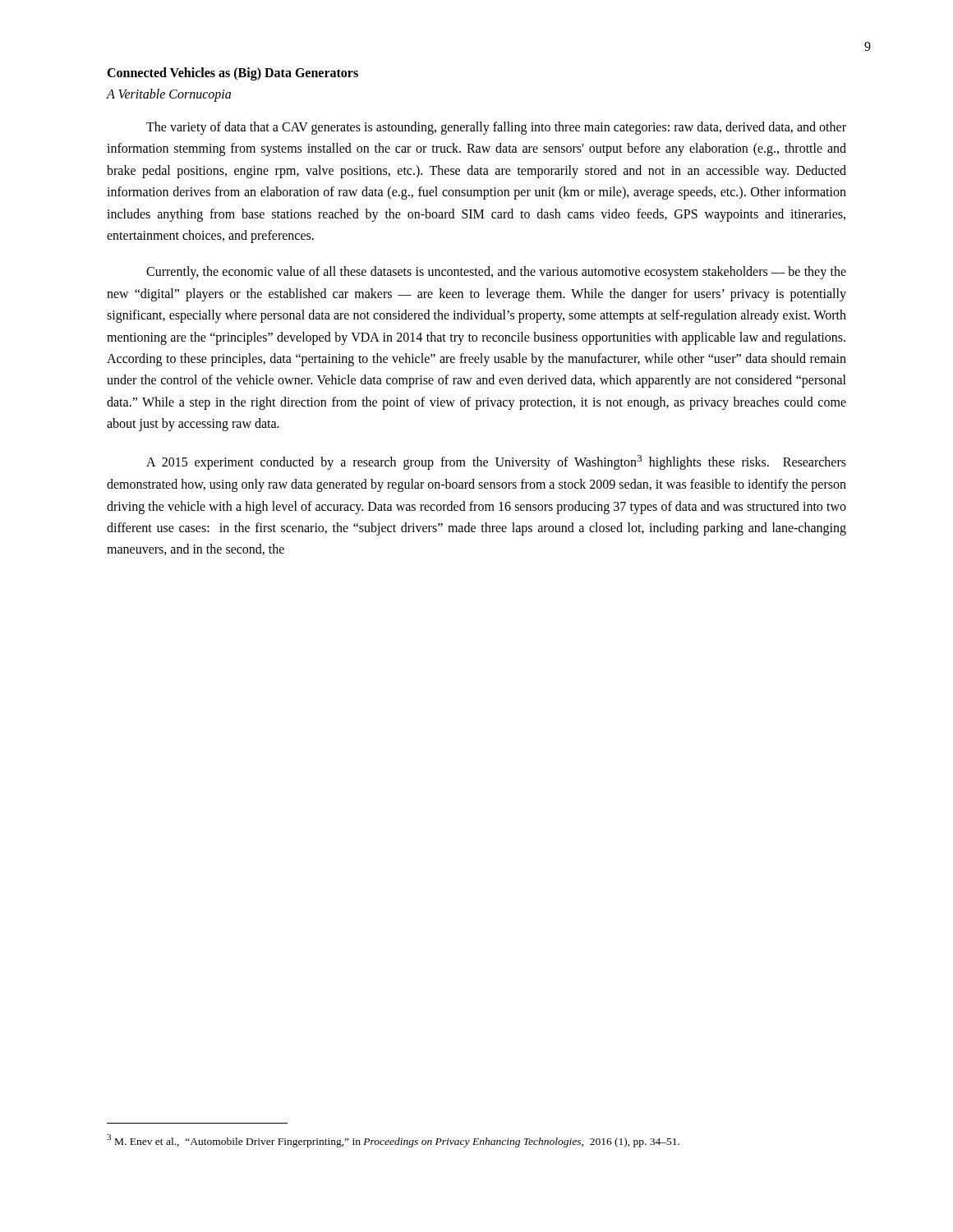Select the section header with the text "A Veritable Cornucopia"
The width and height of the screenshot is (953, 1232).
click(169, 94)
